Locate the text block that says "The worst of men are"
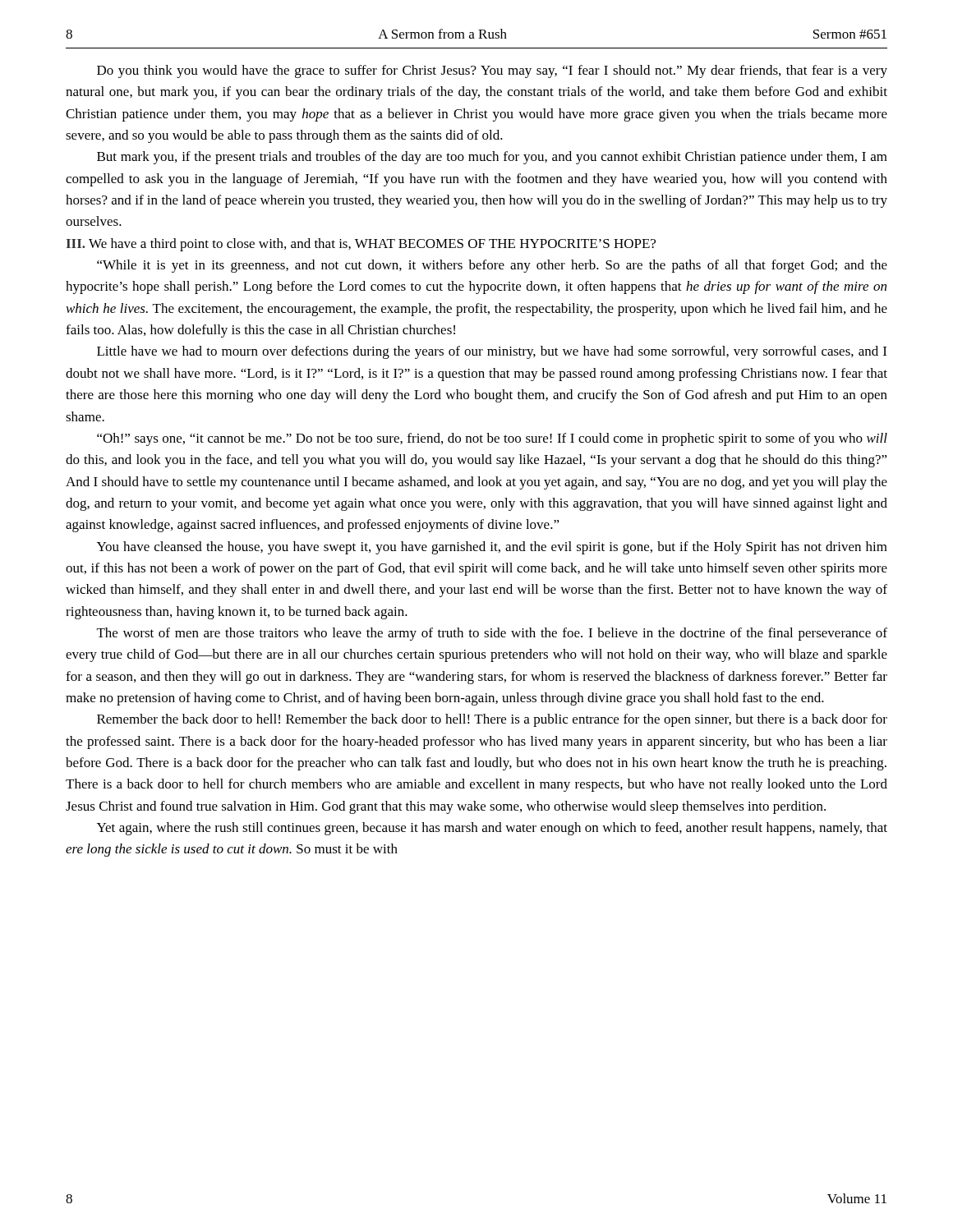This screenshot has width=953, height=1232. 476,666
